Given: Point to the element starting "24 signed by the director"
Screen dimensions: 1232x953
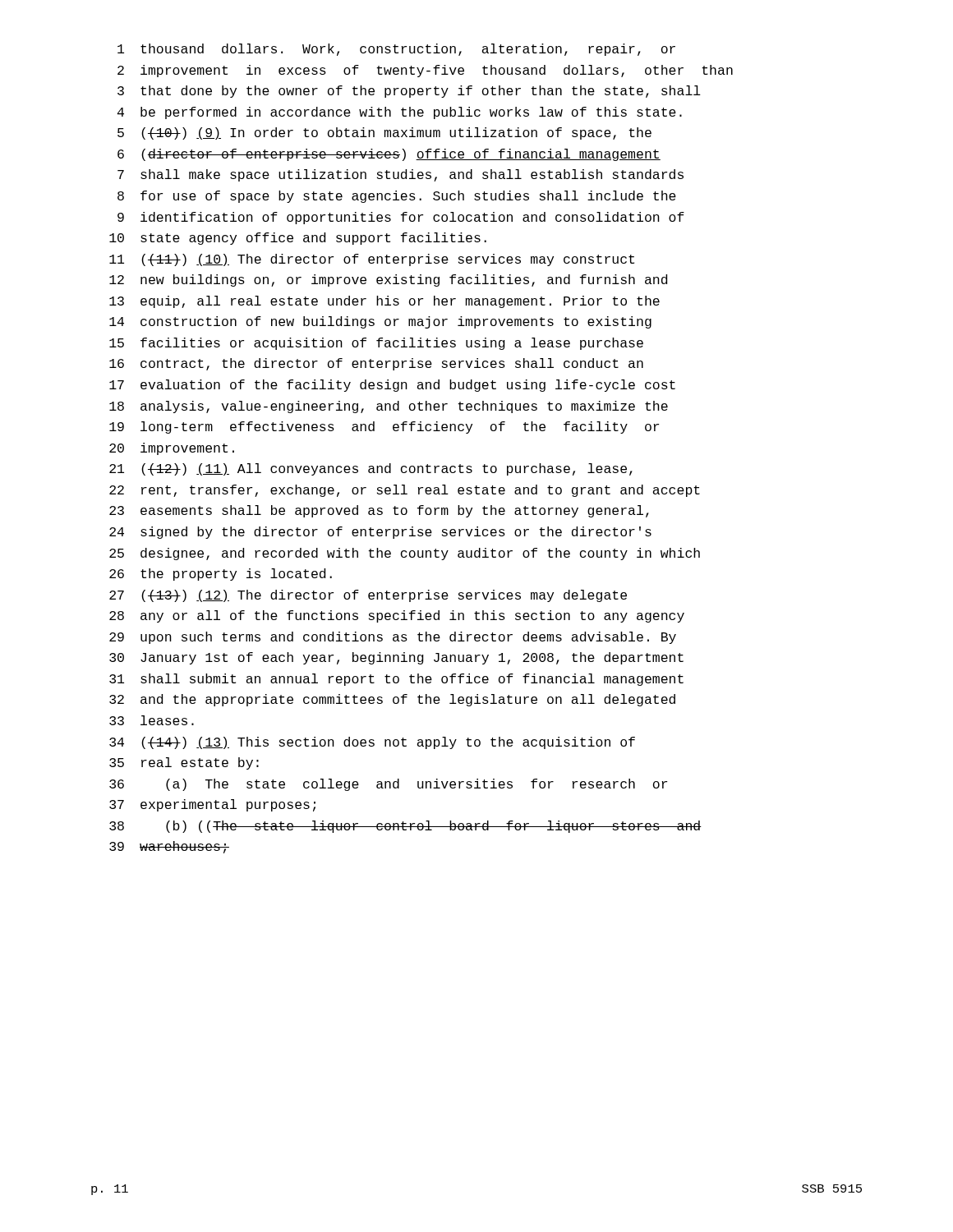Looking at the screenshot, I should pyautogui.click(x=476, y=533).
